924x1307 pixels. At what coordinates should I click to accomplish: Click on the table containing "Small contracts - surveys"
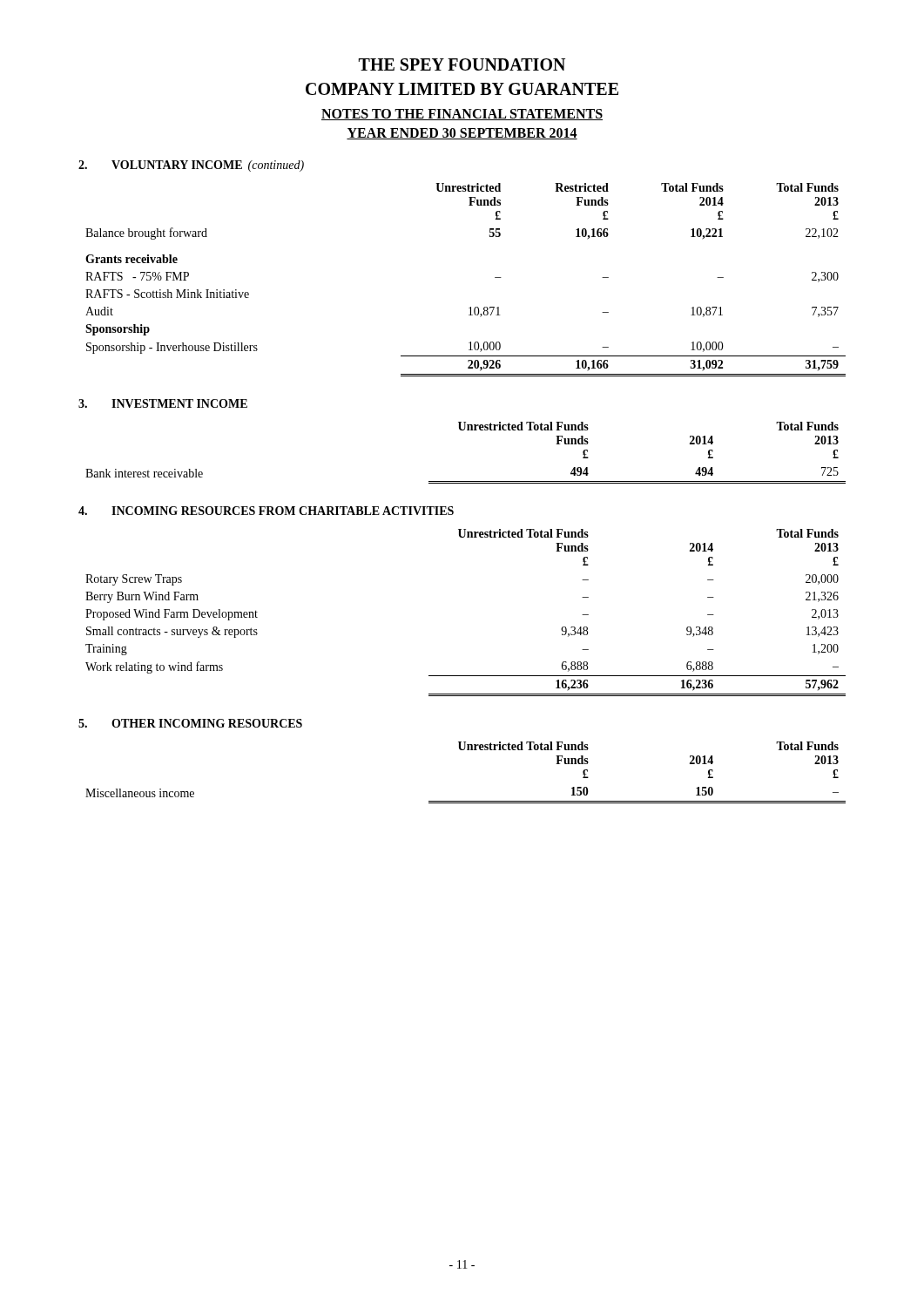pos(462,611)
